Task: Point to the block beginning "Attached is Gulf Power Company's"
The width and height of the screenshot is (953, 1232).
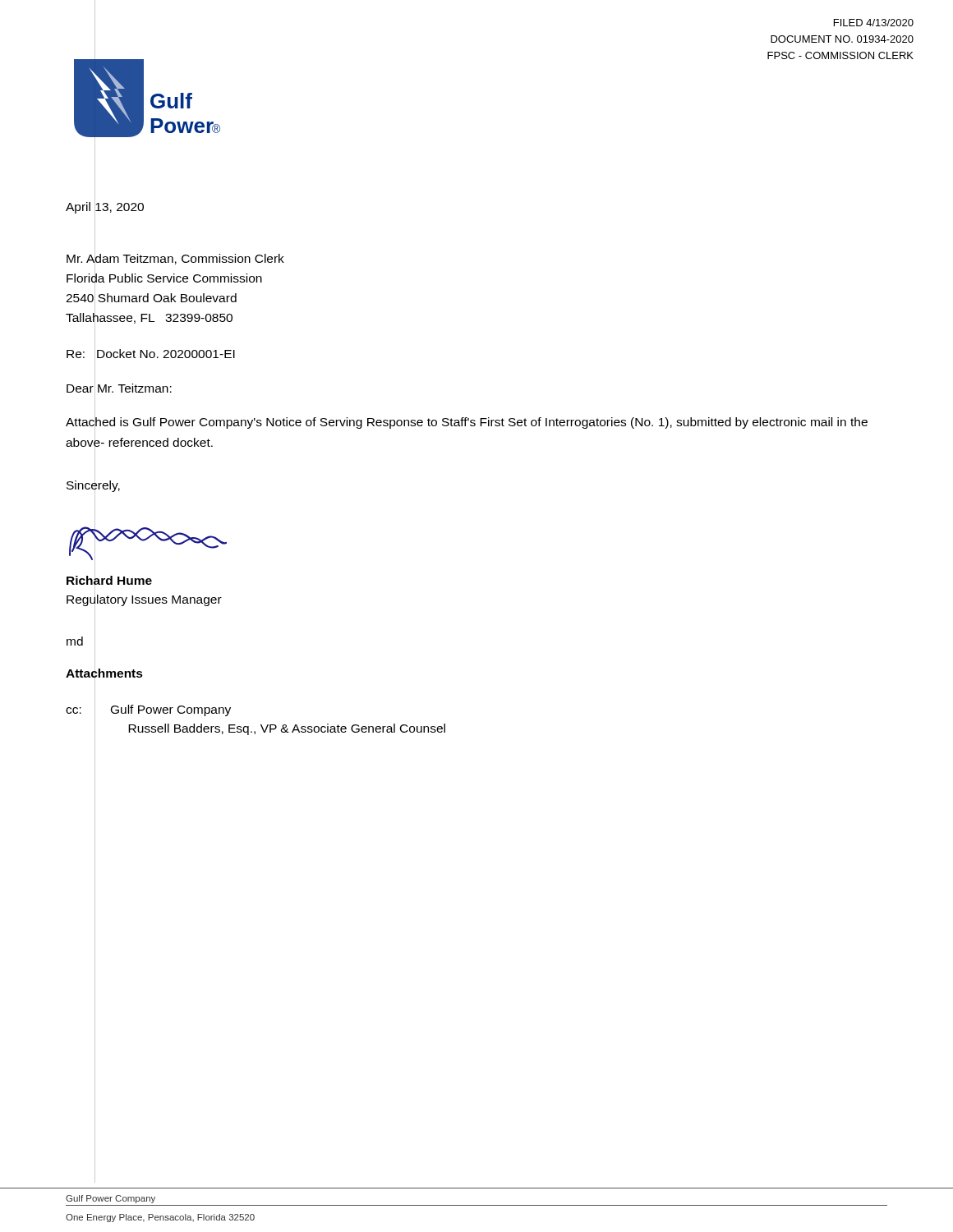Action: tap(467, 432)
